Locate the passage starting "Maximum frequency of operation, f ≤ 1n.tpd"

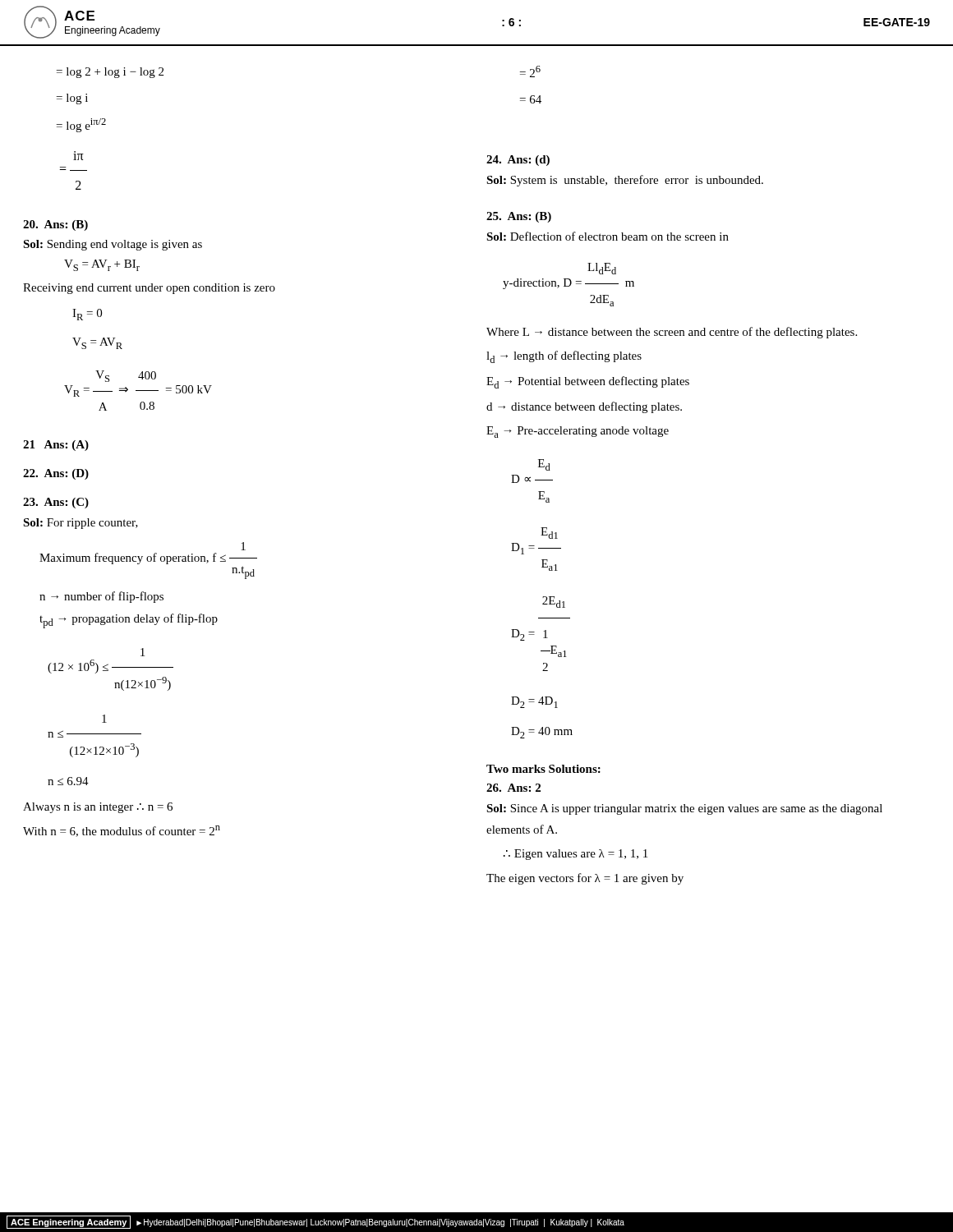pos(148,559)
